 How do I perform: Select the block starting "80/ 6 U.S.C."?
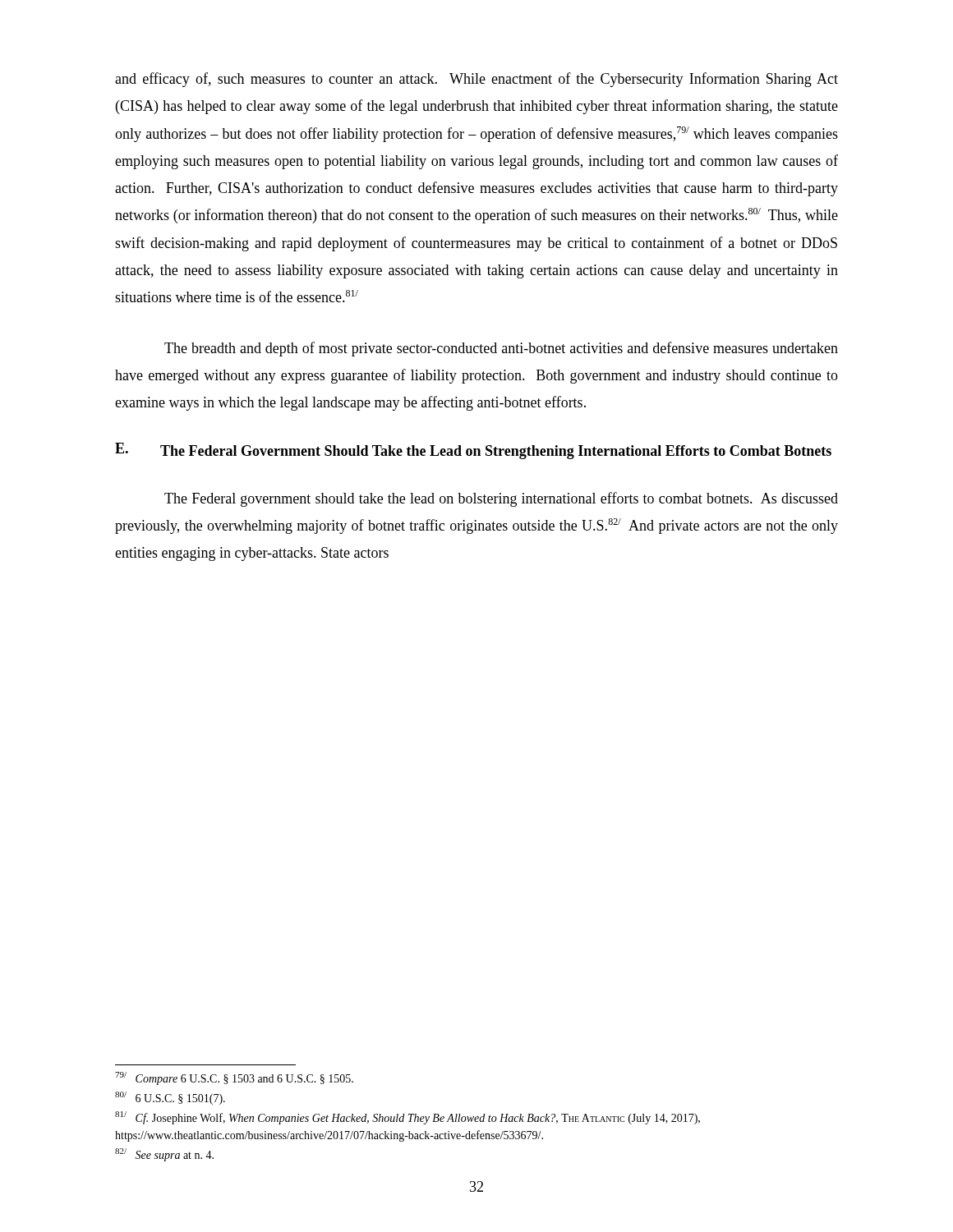[170, 1097]
